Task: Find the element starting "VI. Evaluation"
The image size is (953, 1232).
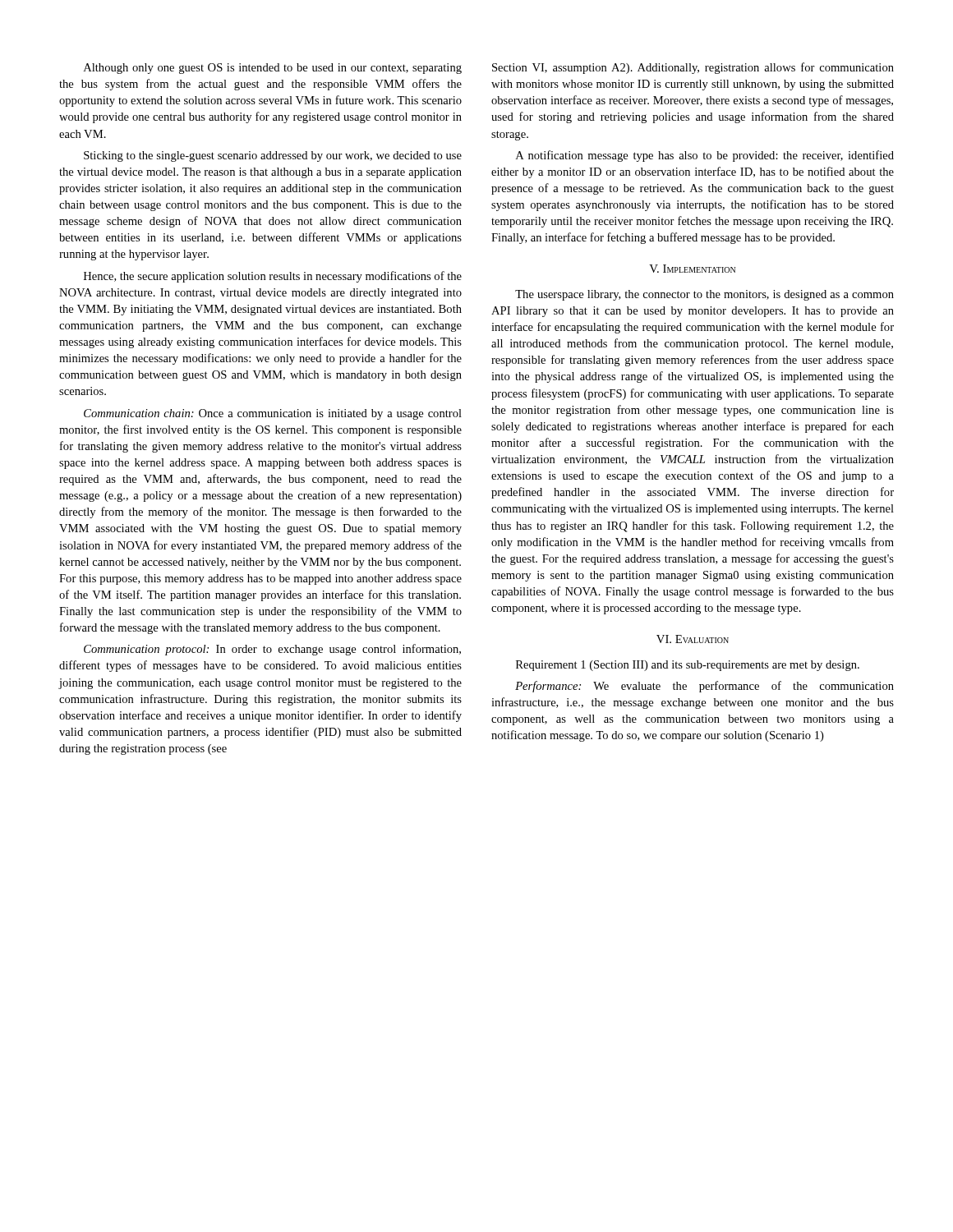Action: pos(693,639)
